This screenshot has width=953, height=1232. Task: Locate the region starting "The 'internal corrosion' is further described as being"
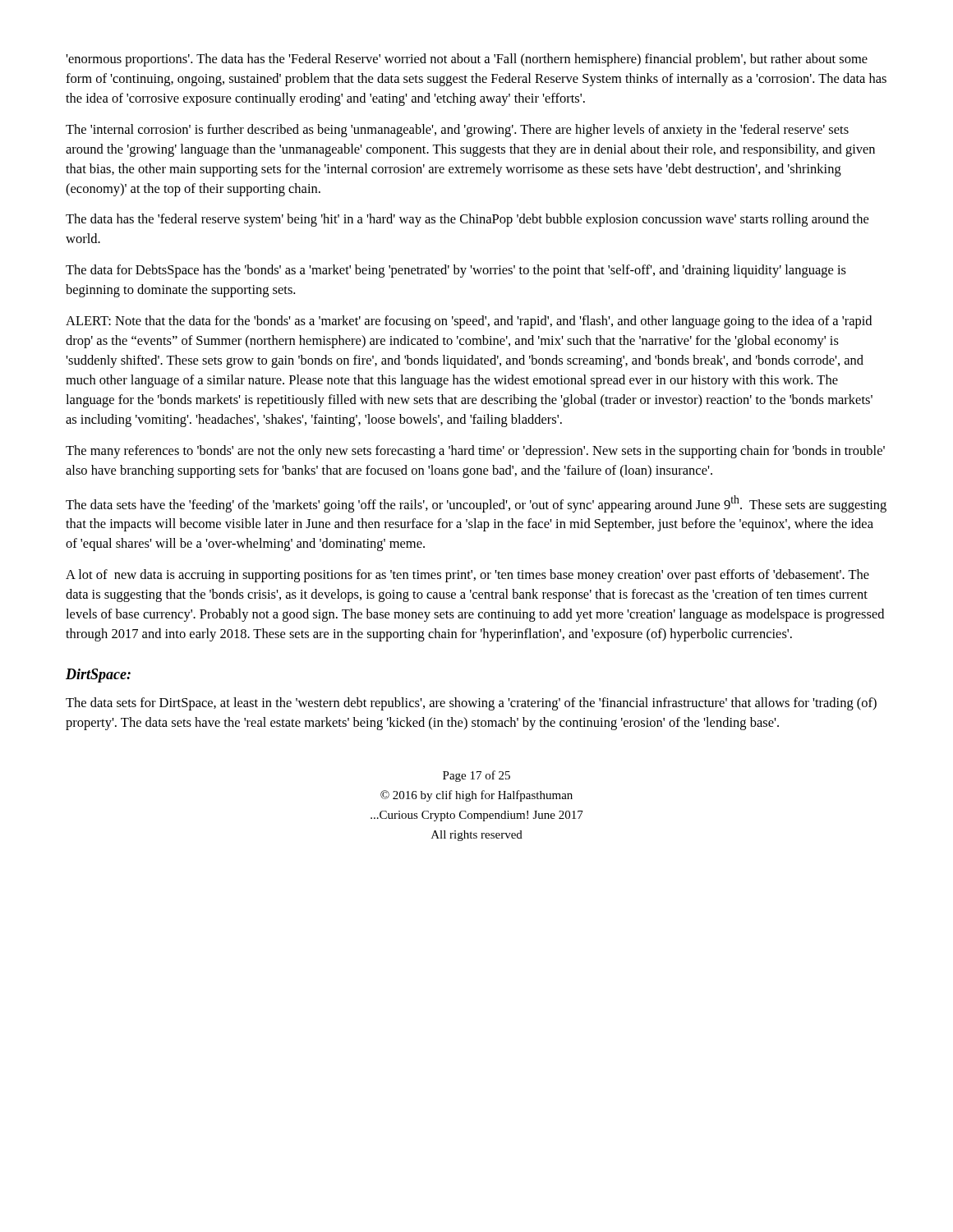click(x=471, y=159)
